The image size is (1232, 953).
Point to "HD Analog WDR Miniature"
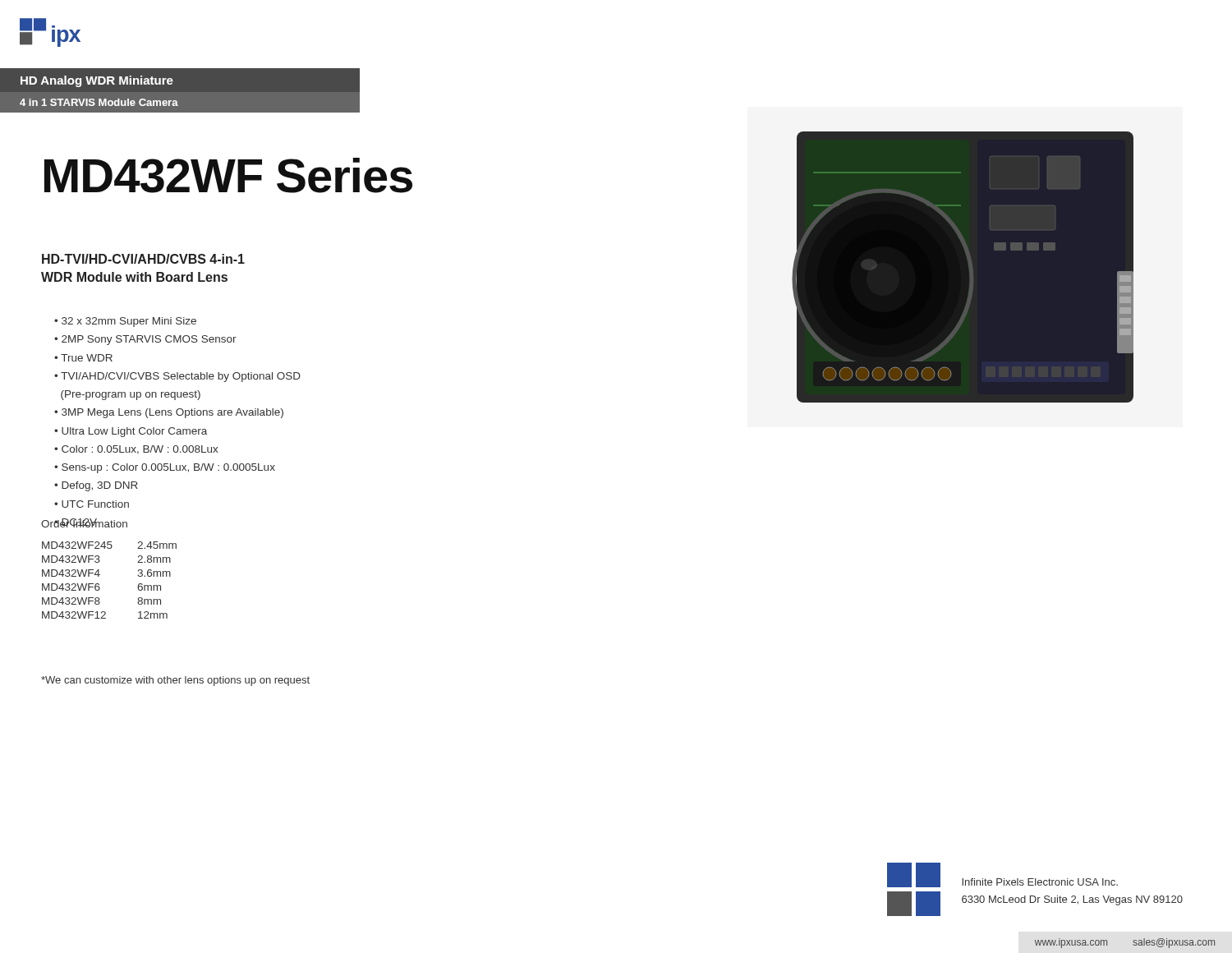tap(96, 80)
